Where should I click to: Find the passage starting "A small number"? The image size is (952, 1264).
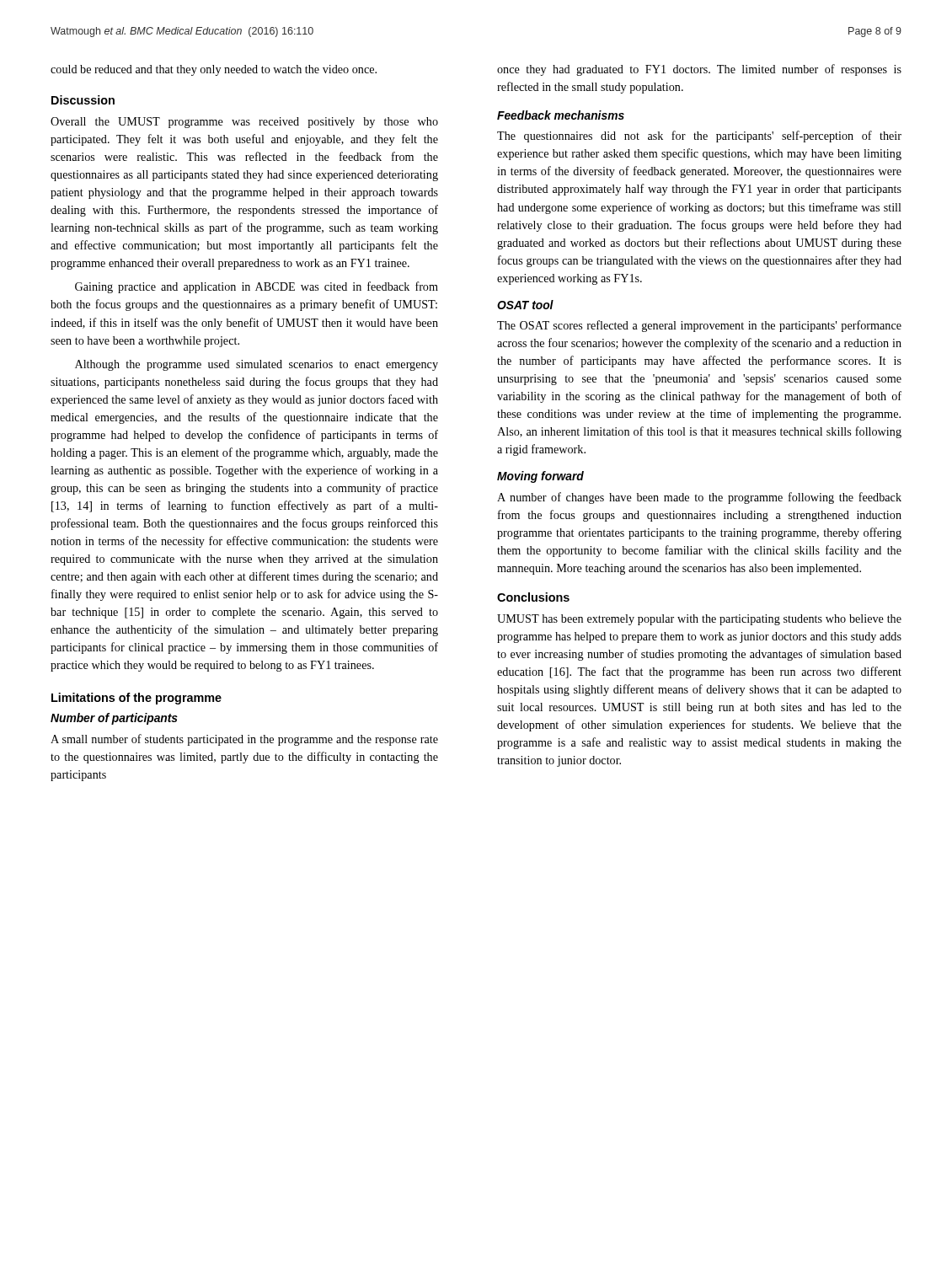pyautogui.click(x=244, y=756)
